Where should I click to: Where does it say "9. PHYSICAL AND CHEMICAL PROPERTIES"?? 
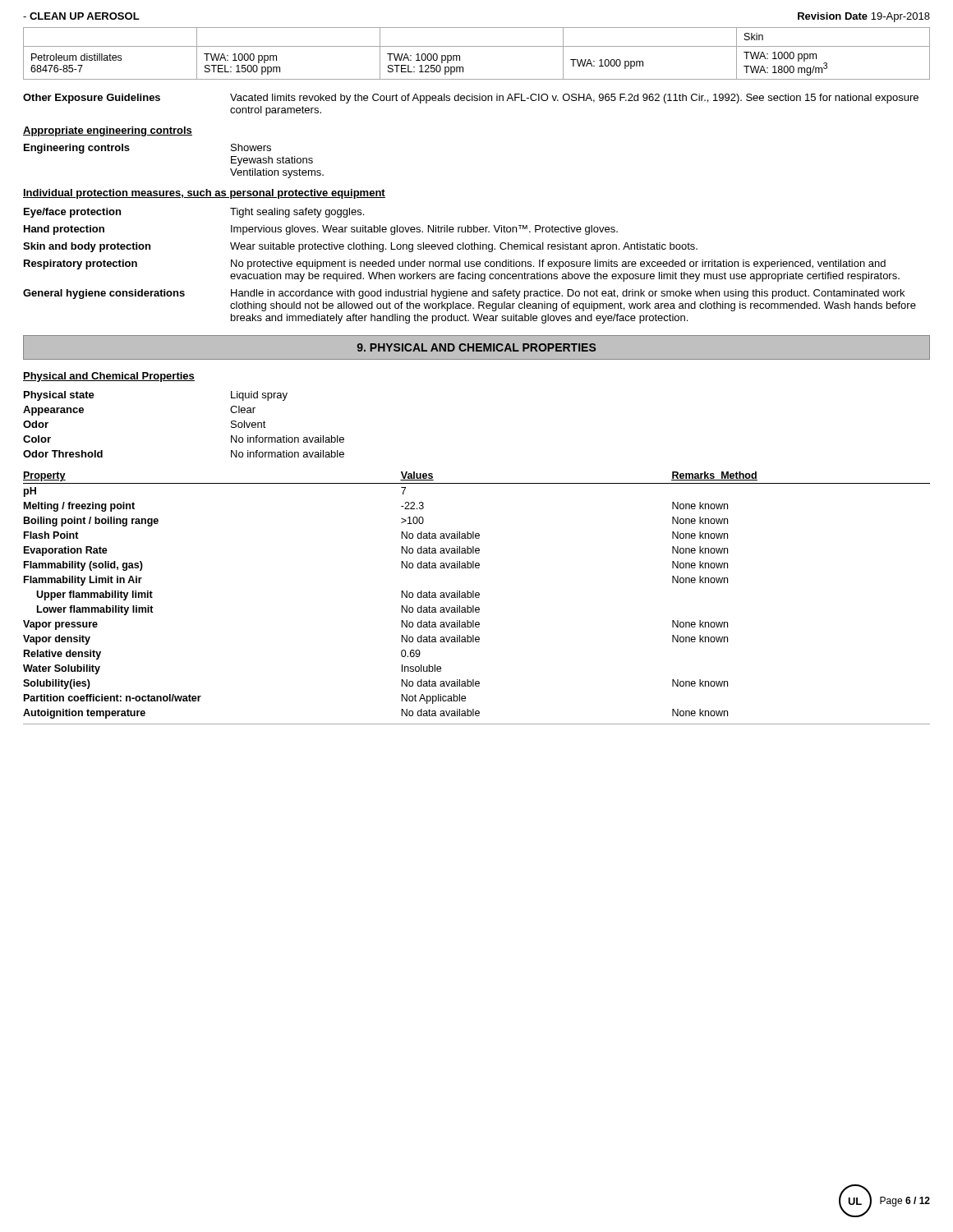[476, 348]
